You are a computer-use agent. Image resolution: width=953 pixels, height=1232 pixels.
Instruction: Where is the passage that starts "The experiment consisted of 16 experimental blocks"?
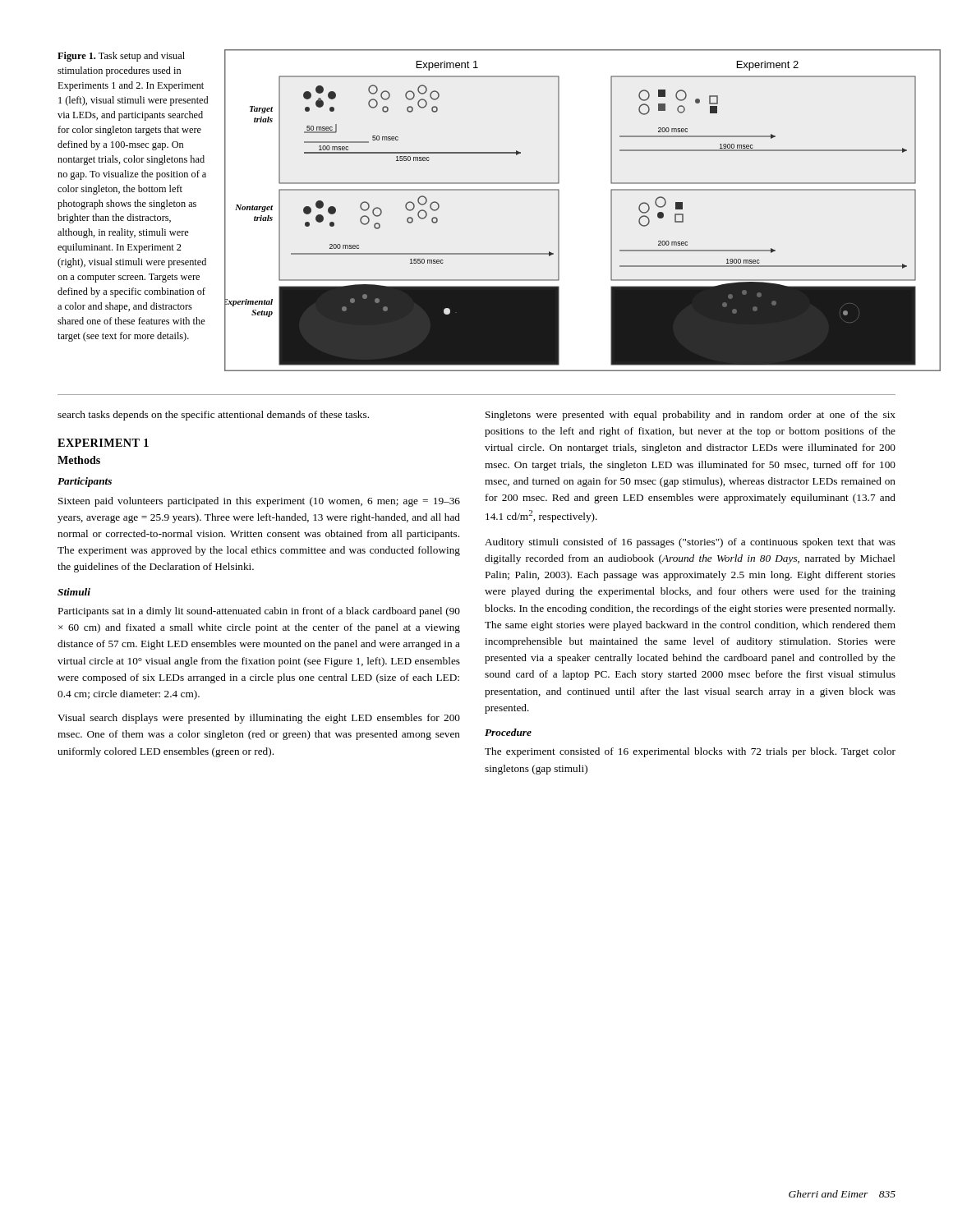coord(690,760)
